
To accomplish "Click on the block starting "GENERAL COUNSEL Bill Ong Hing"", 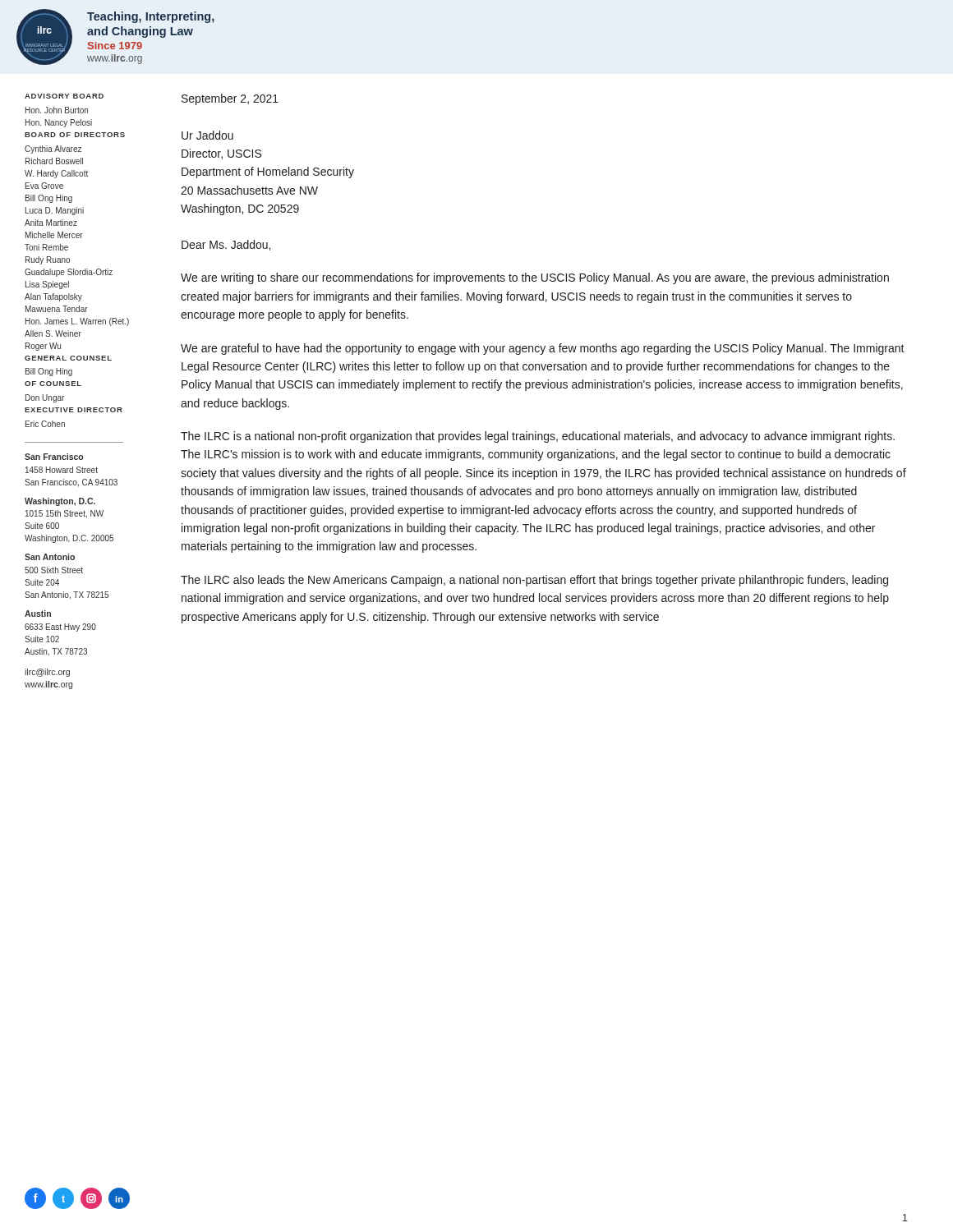I will click(92, 365).
